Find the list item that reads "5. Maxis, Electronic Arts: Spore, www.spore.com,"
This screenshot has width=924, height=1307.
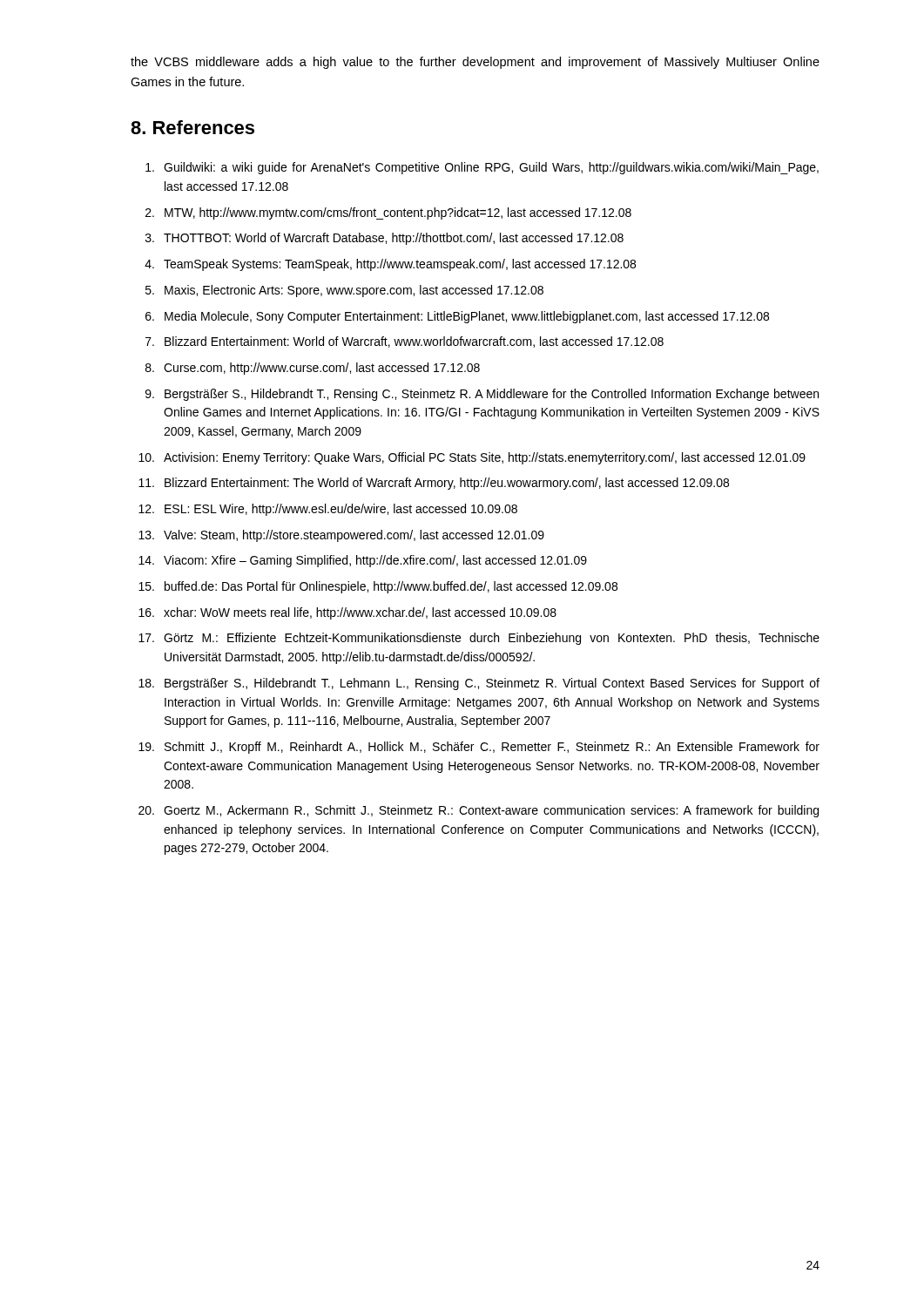tap(475, 291)
